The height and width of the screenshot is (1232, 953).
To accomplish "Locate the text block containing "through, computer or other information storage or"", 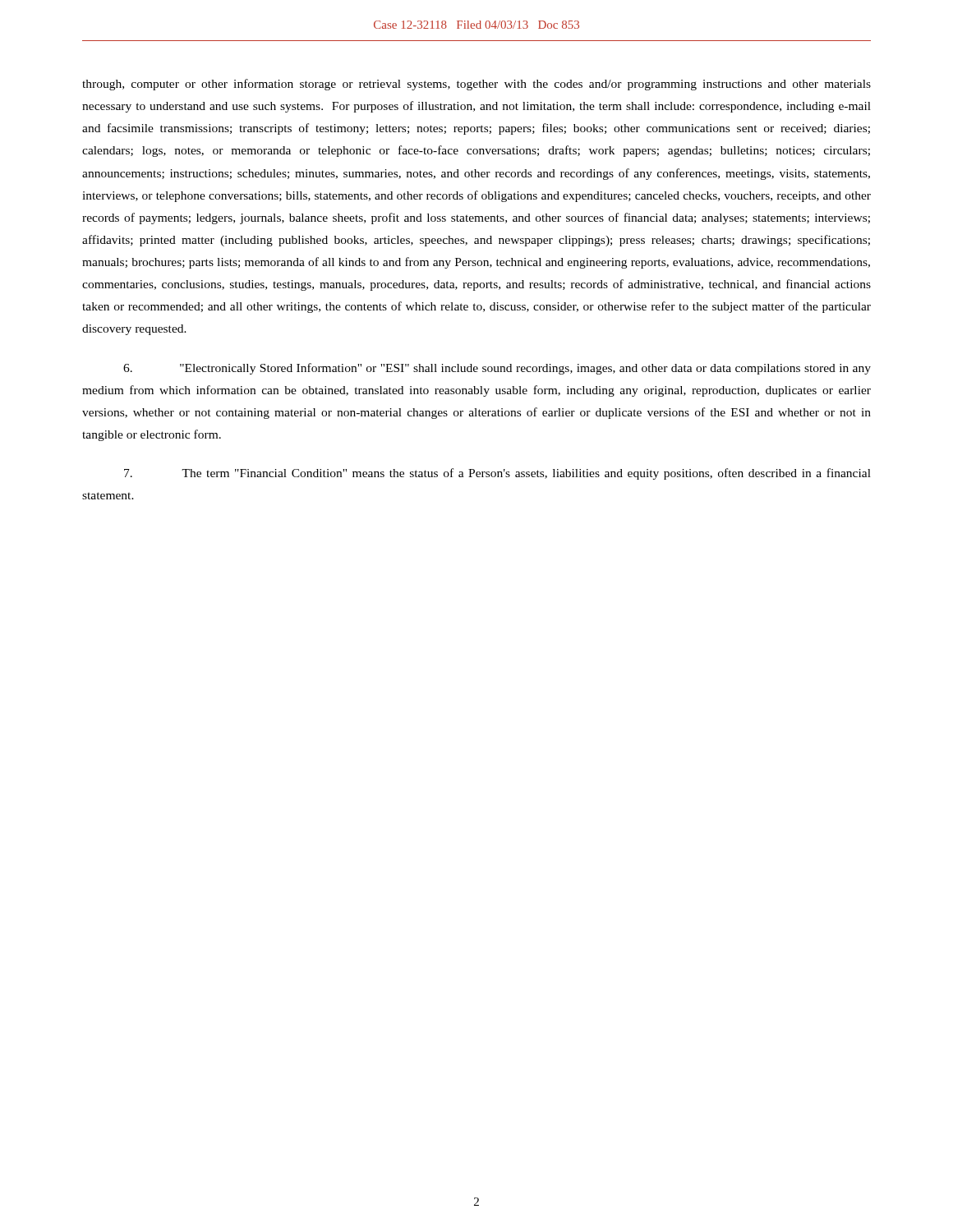I will coord(476,206).
